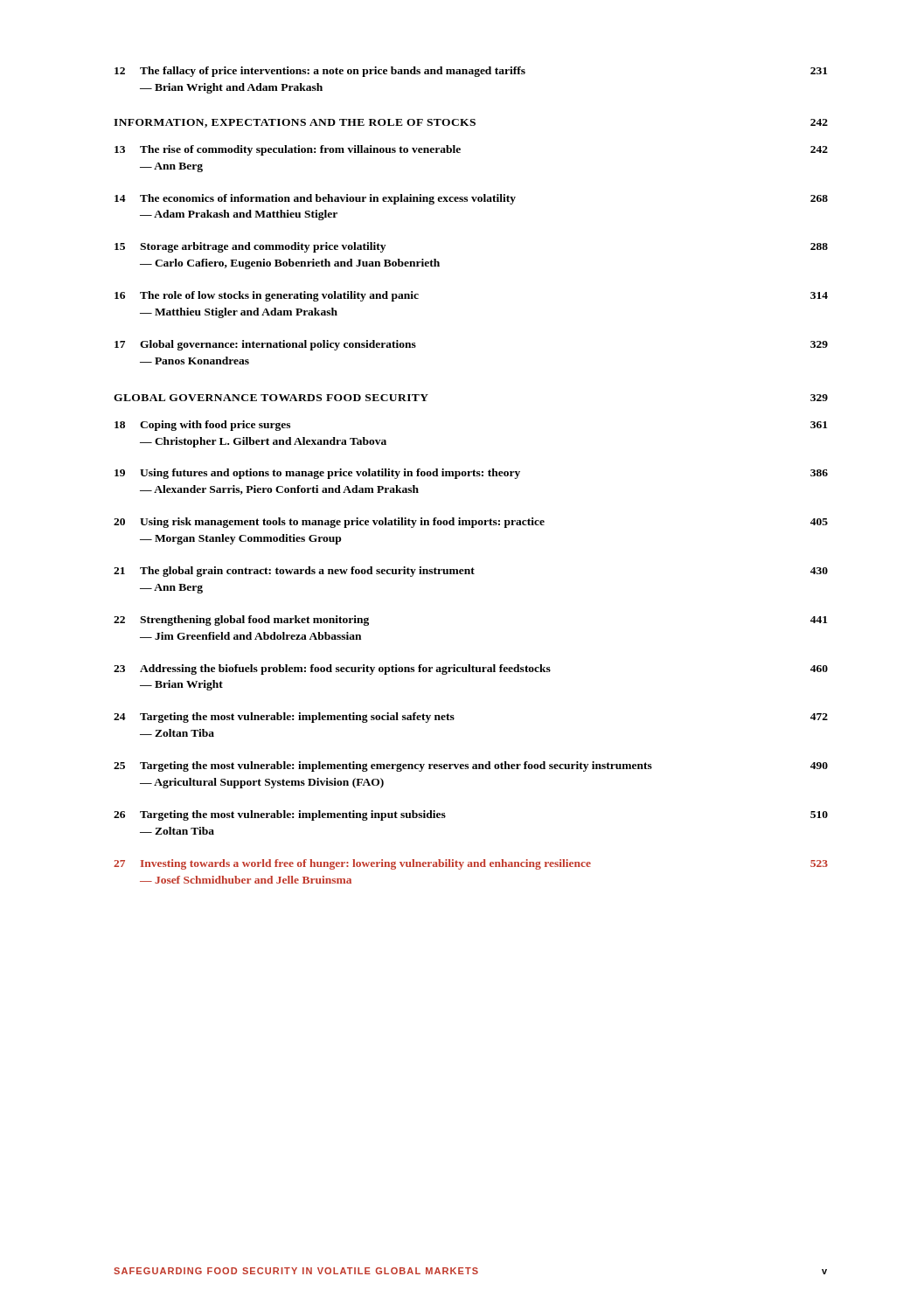Locate the list item that says "26 Targeting the most"
The image size is (924, 1311).
(x=292, y=814)
